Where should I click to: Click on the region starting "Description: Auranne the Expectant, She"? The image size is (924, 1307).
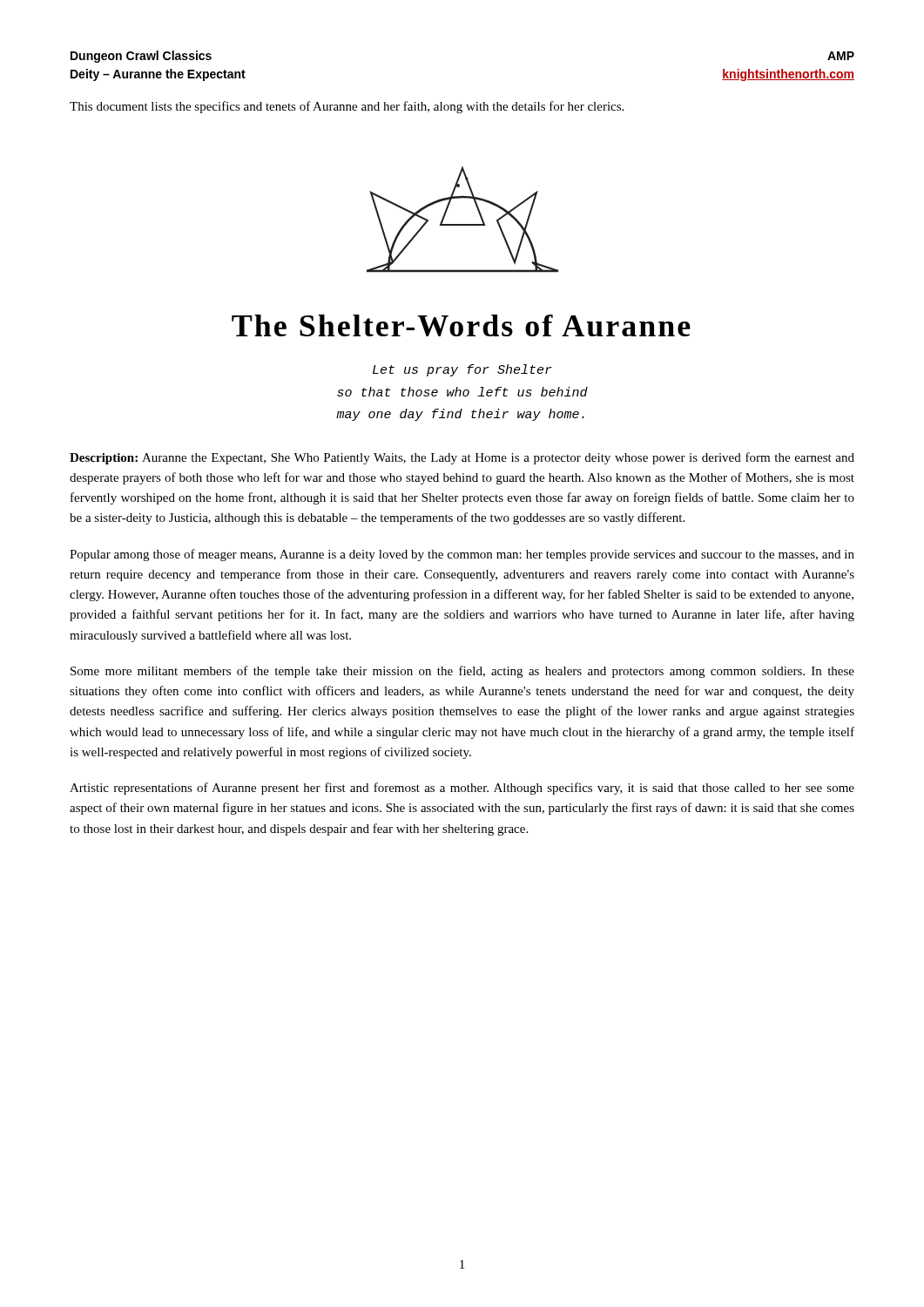[462, 487]
